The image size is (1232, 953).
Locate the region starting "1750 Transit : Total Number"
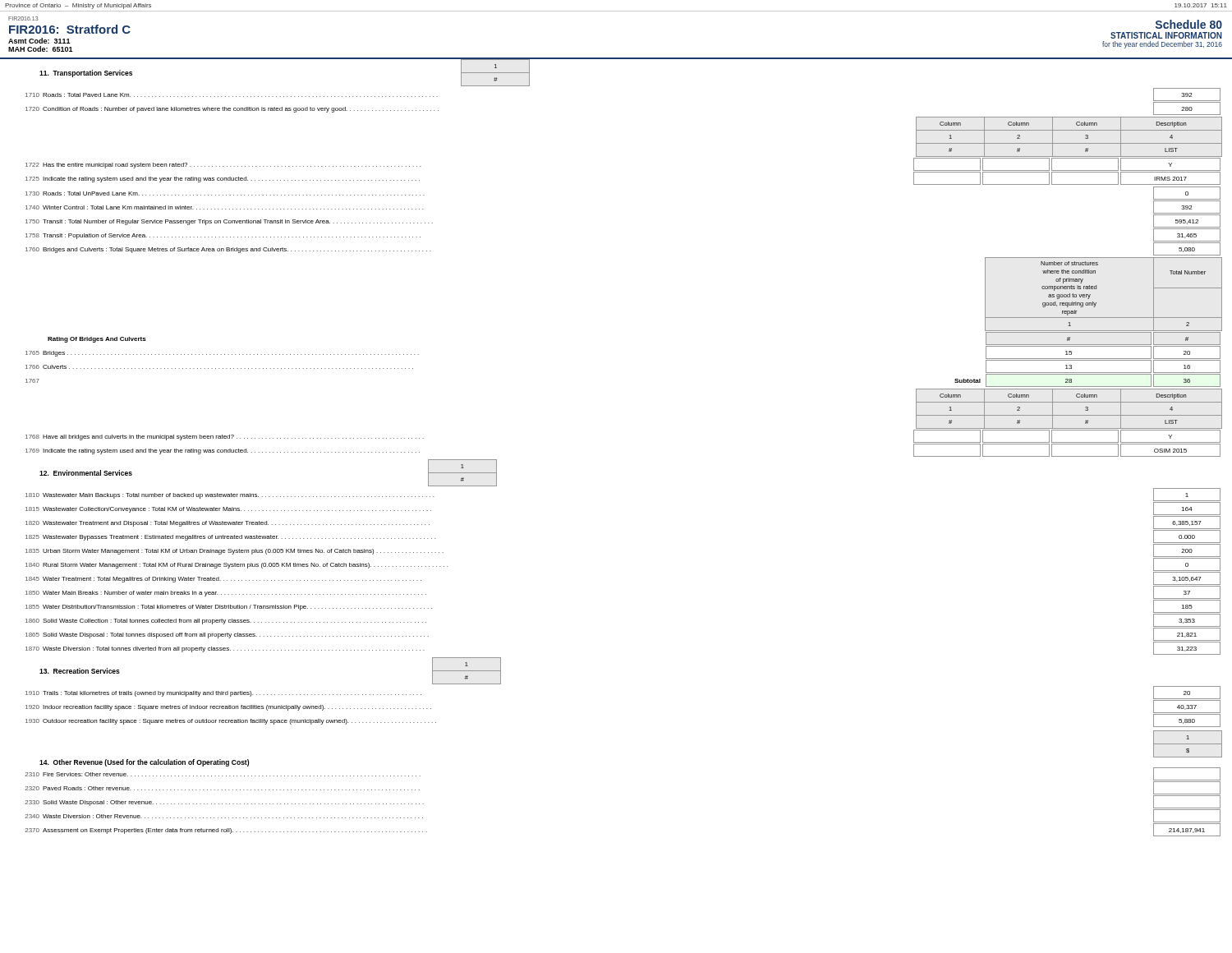177,221
